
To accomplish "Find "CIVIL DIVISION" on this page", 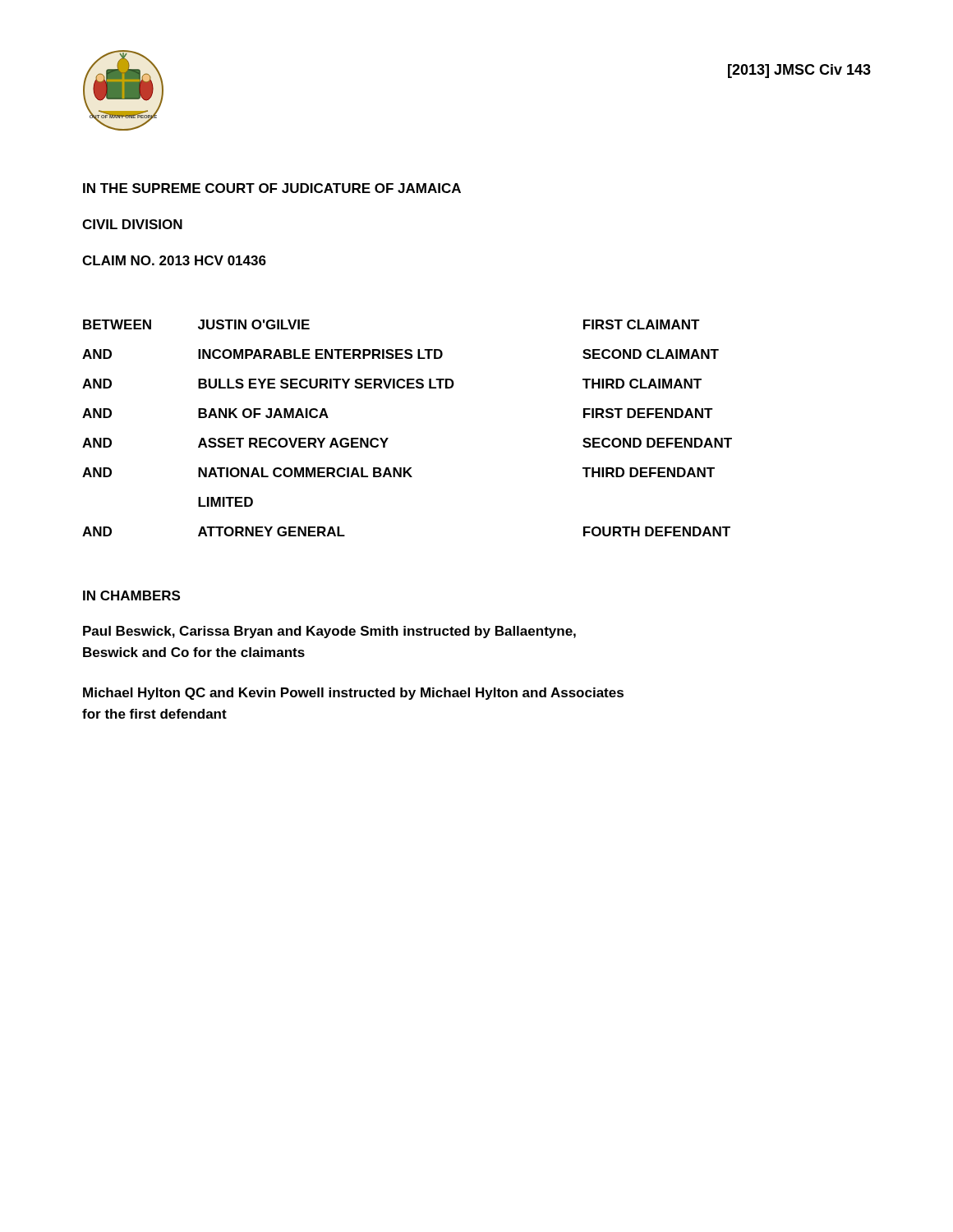I will [x=132, y=225].
